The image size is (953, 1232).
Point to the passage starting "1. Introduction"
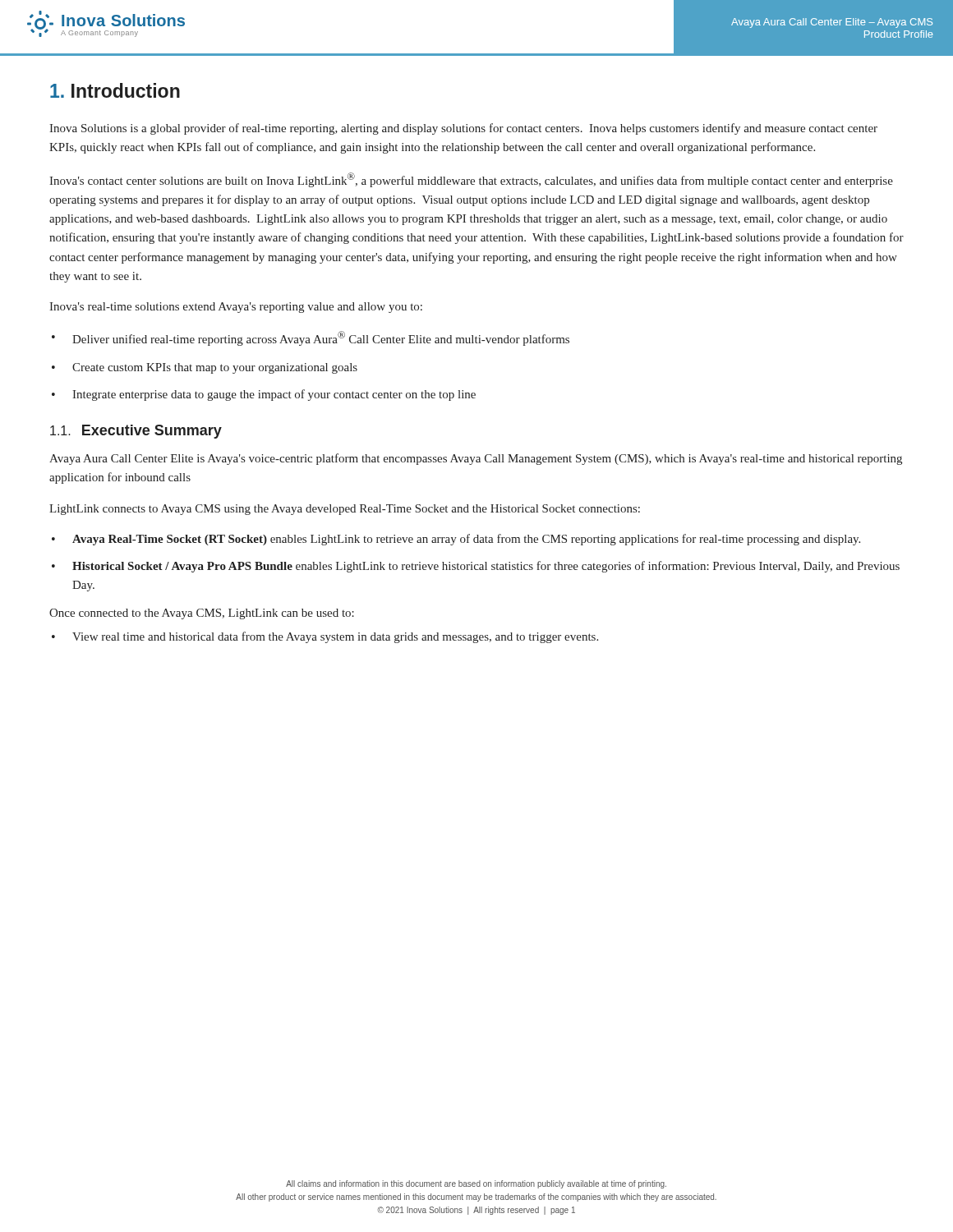coord(115,91)
